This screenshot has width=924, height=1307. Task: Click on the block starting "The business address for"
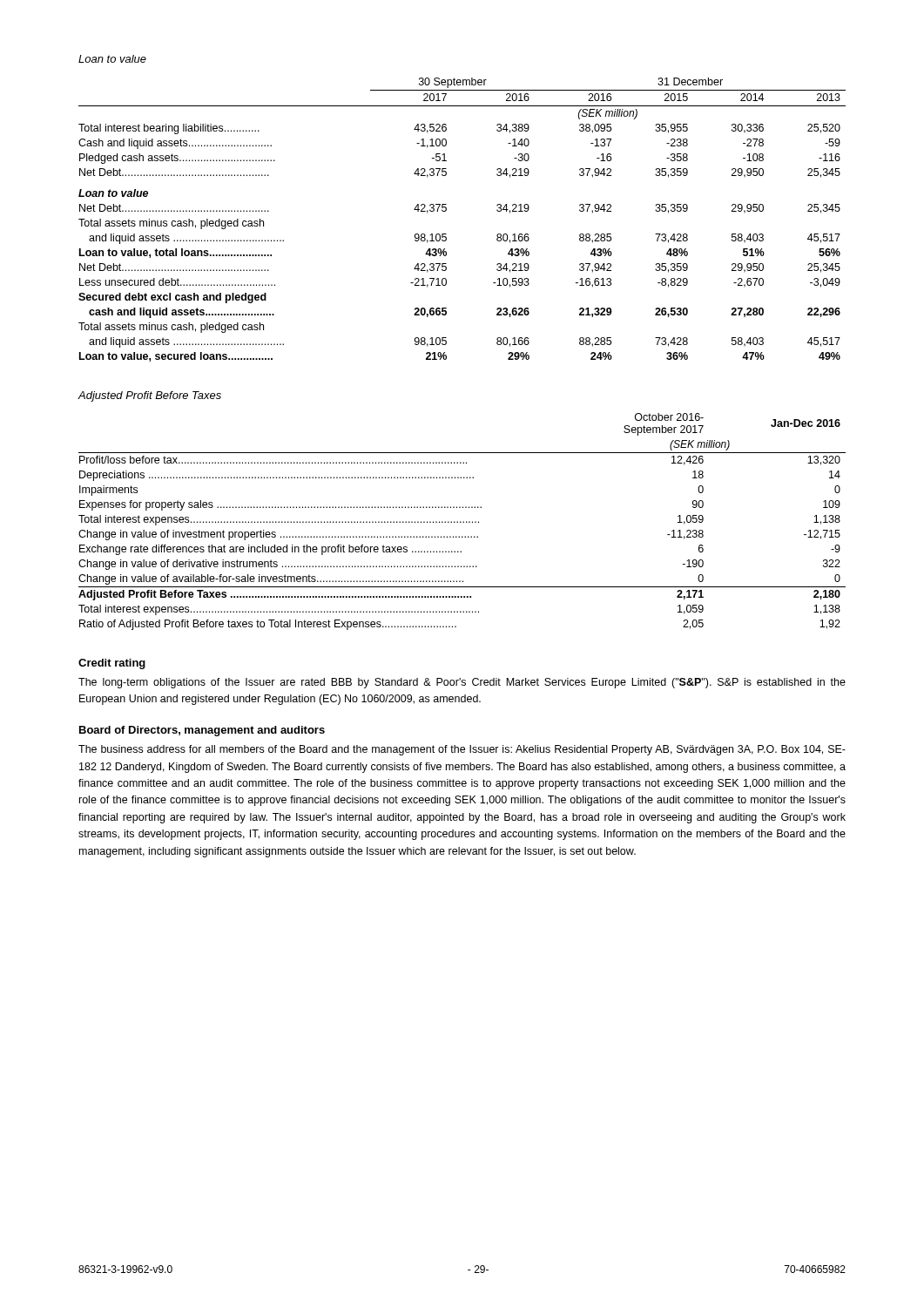tap(462, 800)
